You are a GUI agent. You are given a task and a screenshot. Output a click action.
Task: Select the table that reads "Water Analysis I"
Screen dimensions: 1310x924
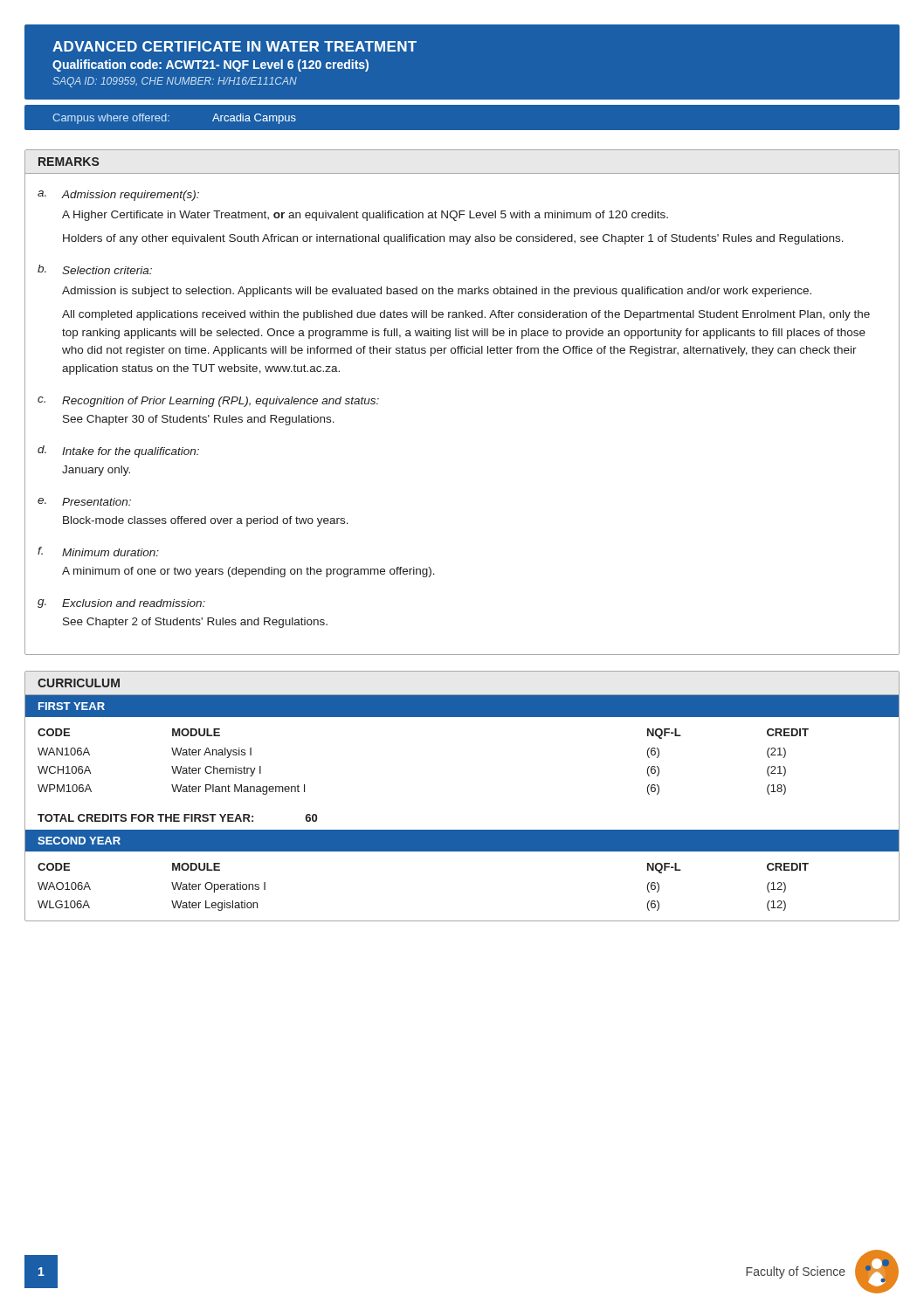[462, 758]
